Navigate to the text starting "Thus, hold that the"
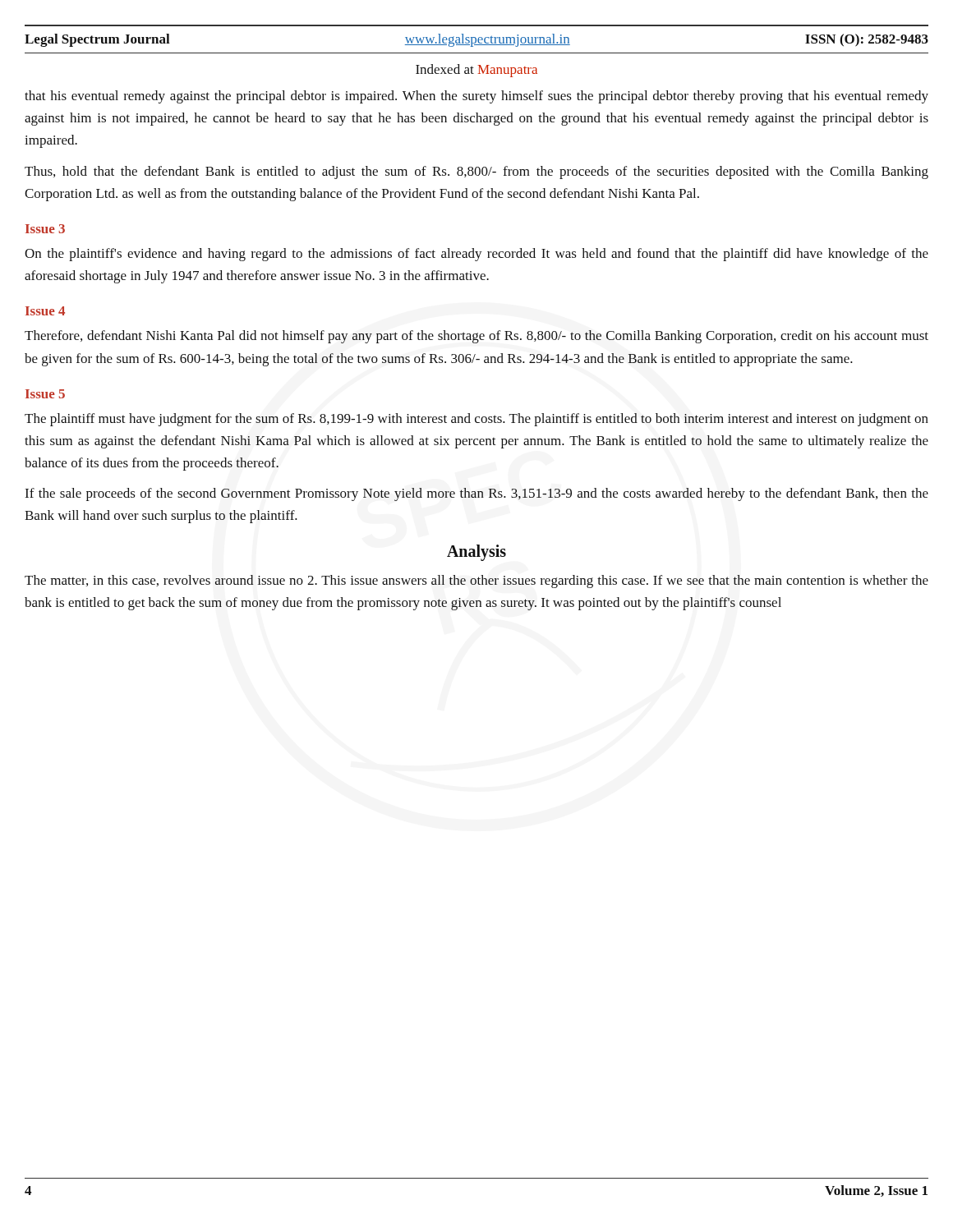 click(476, 182)
